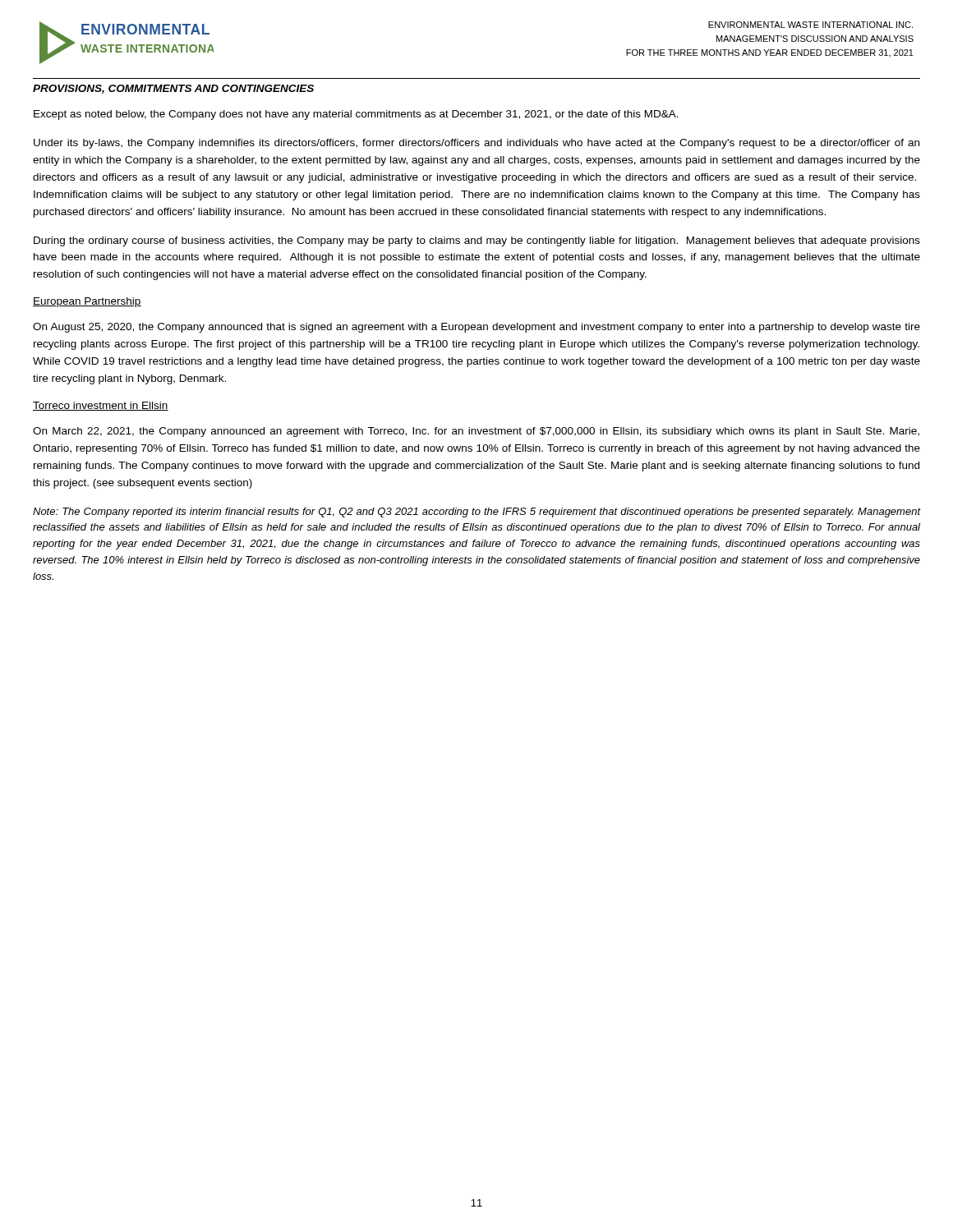Locate the text block that says "On August 25, 2020, the"
Image resolution: width=953 pixels, height=1232 pixels.
[476, 352]
